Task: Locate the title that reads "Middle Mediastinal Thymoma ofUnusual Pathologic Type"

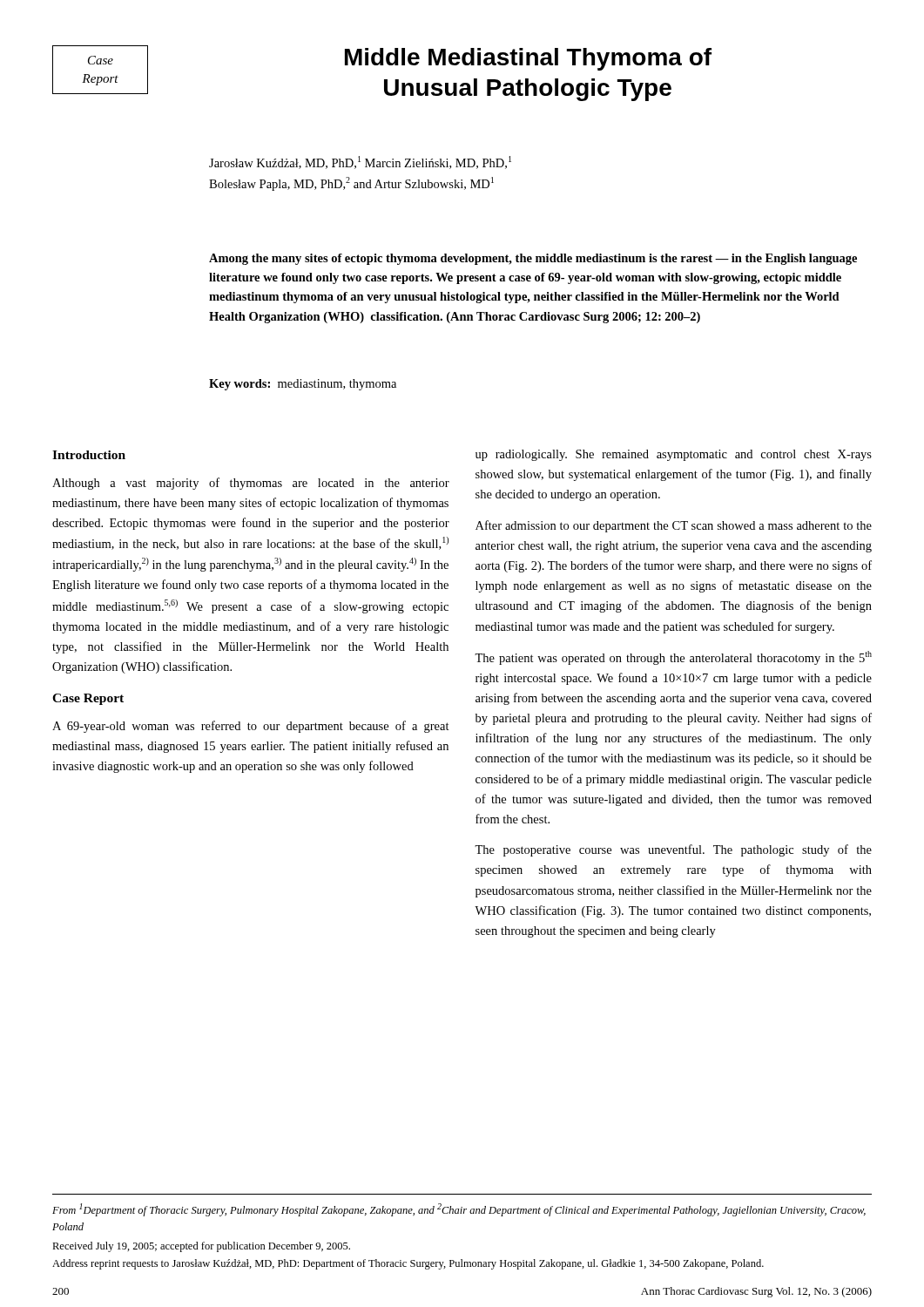Action: [527, 72]
